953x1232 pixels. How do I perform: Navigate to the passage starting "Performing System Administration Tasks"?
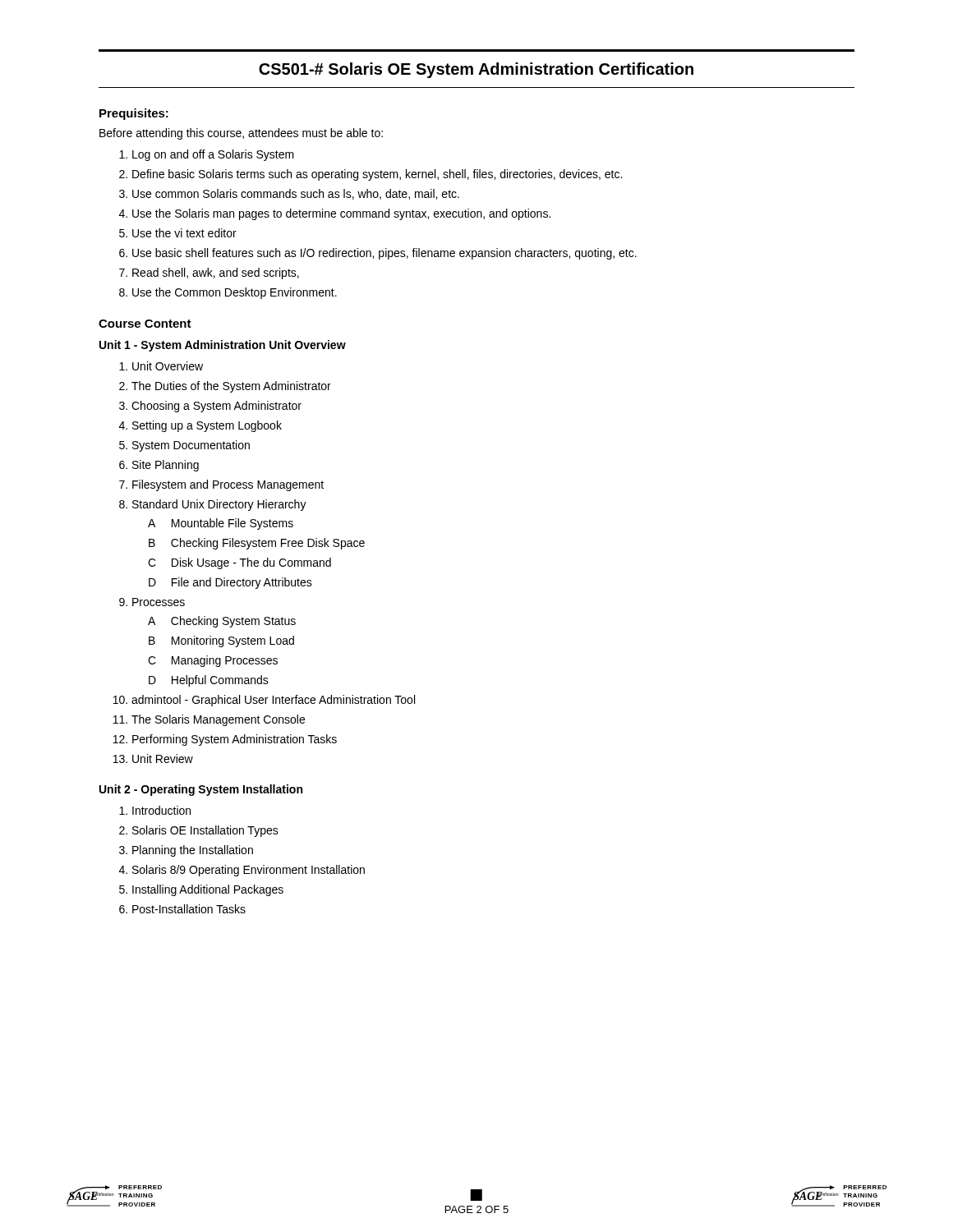[x=234, y=739]
